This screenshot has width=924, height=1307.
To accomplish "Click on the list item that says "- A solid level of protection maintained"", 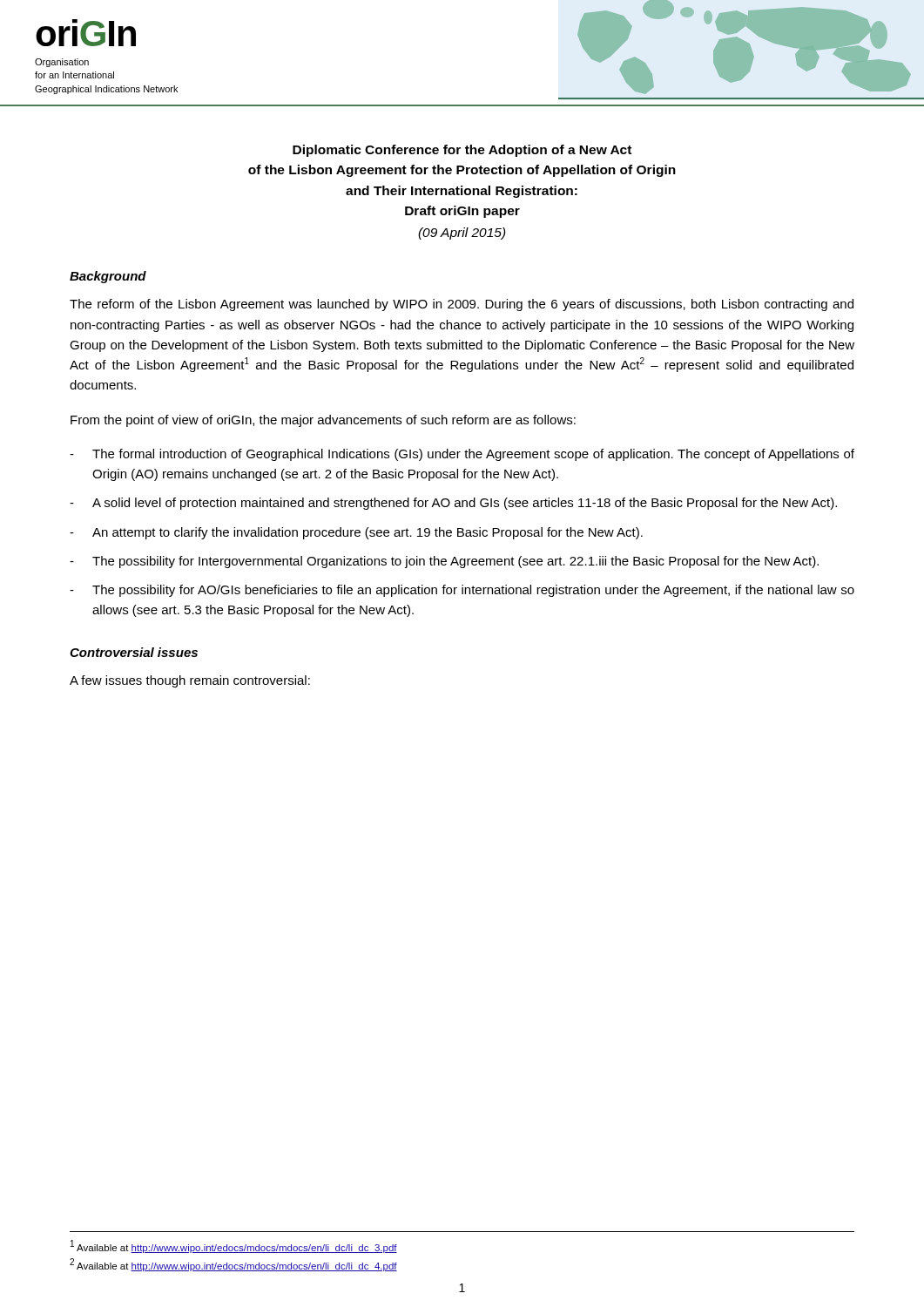I will [462, 503].
